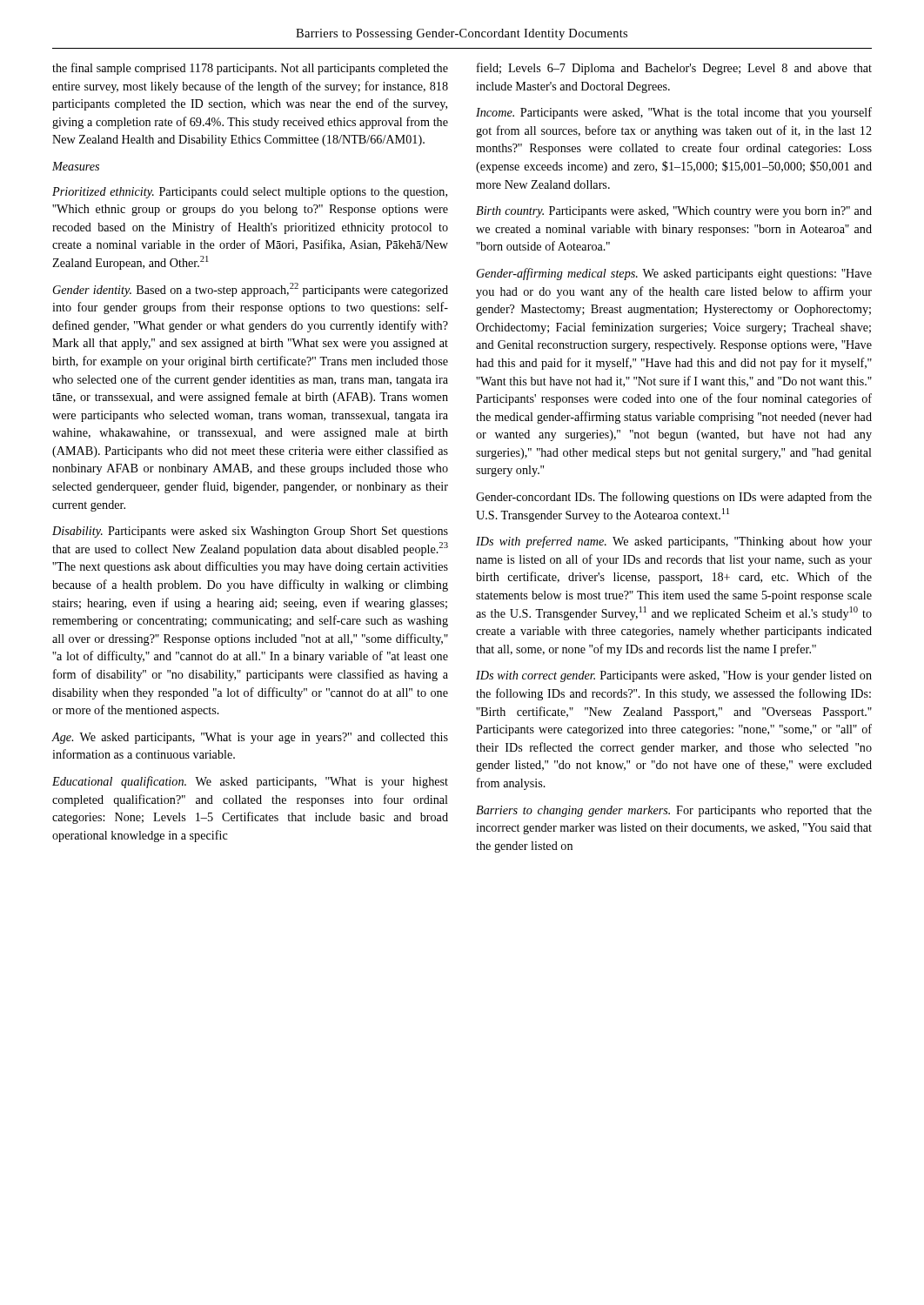Select the text block that reads "Gender-concordant IDs. The following questions on"
The image size is (924, 1305).
pos(674,506)
